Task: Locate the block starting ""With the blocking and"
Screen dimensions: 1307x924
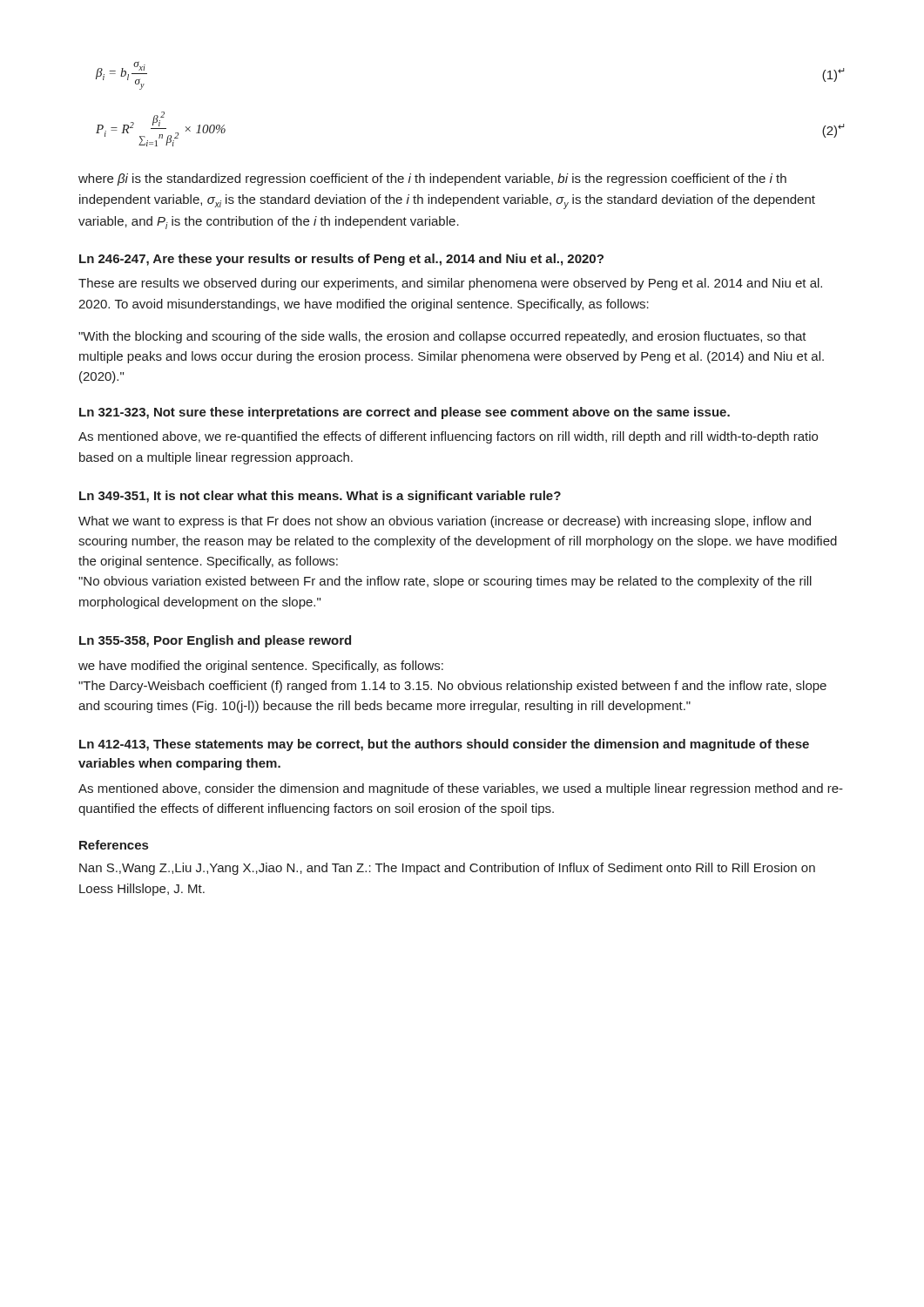Action: click(452, 356)
